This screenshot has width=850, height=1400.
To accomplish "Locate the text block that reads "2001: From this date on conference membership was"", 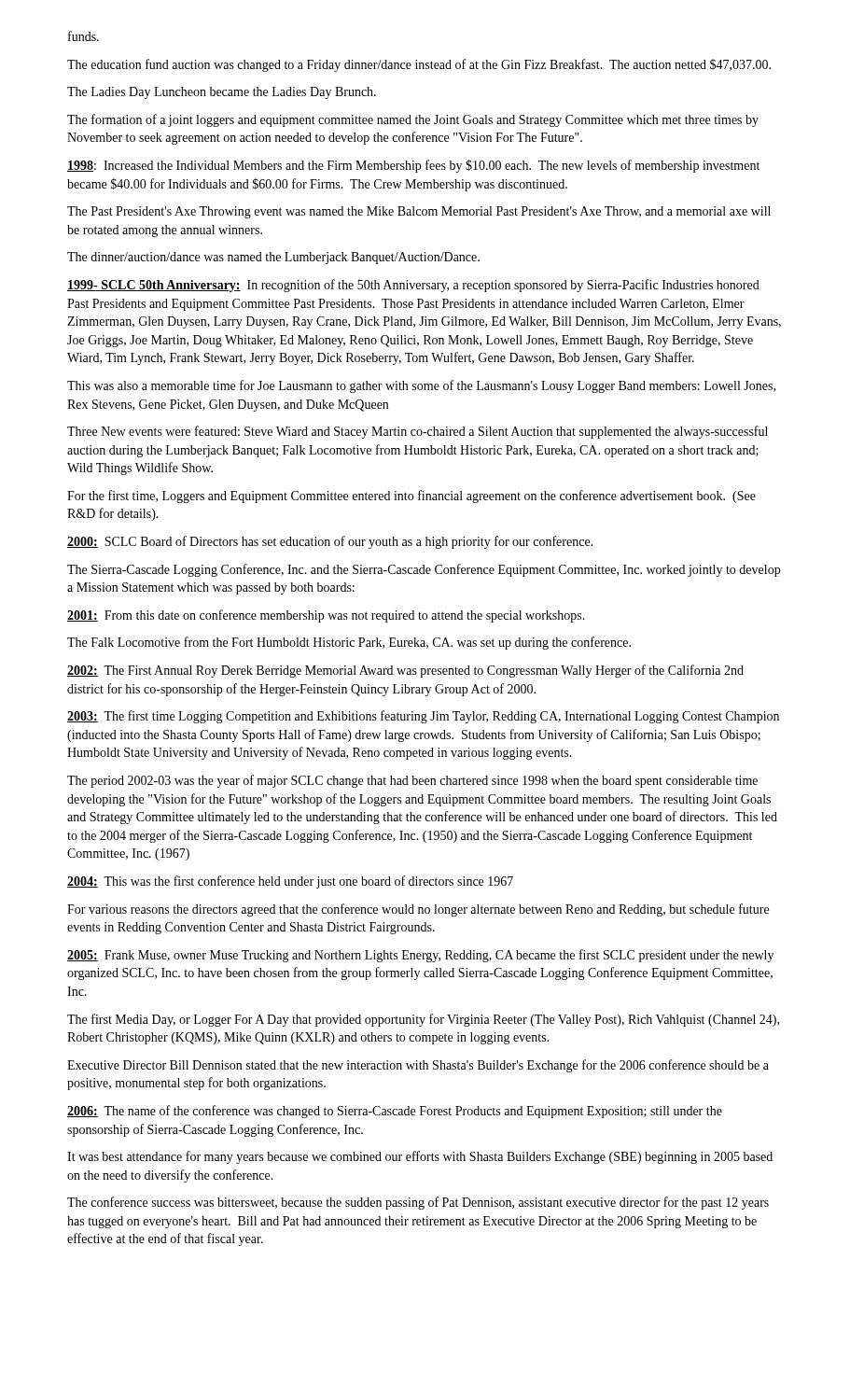I will pyautogui.click(x=326, y=615).
